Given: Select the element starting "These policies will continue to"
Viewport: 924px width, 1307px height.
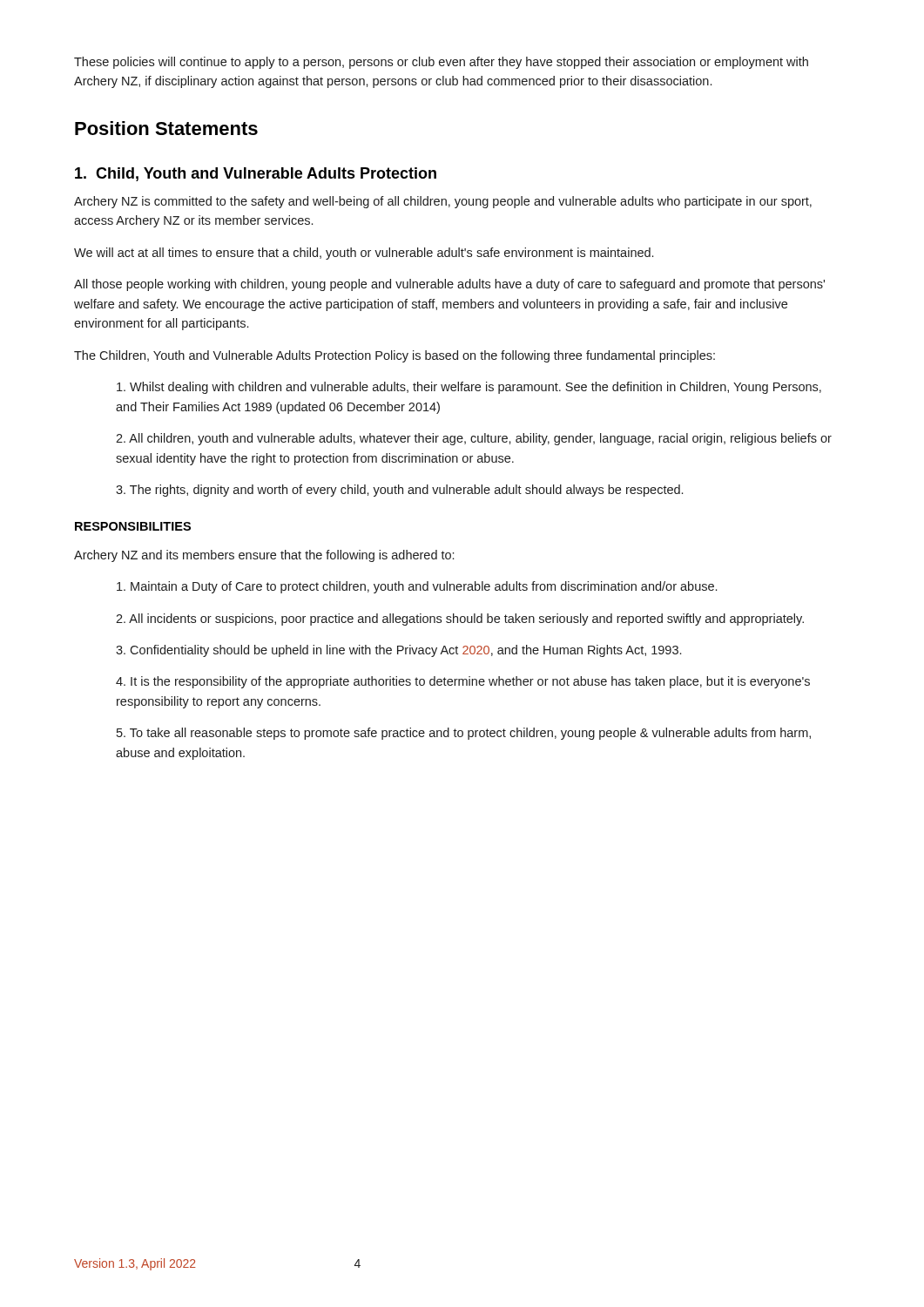Looking at the screenshot, I should pos(441,72).
